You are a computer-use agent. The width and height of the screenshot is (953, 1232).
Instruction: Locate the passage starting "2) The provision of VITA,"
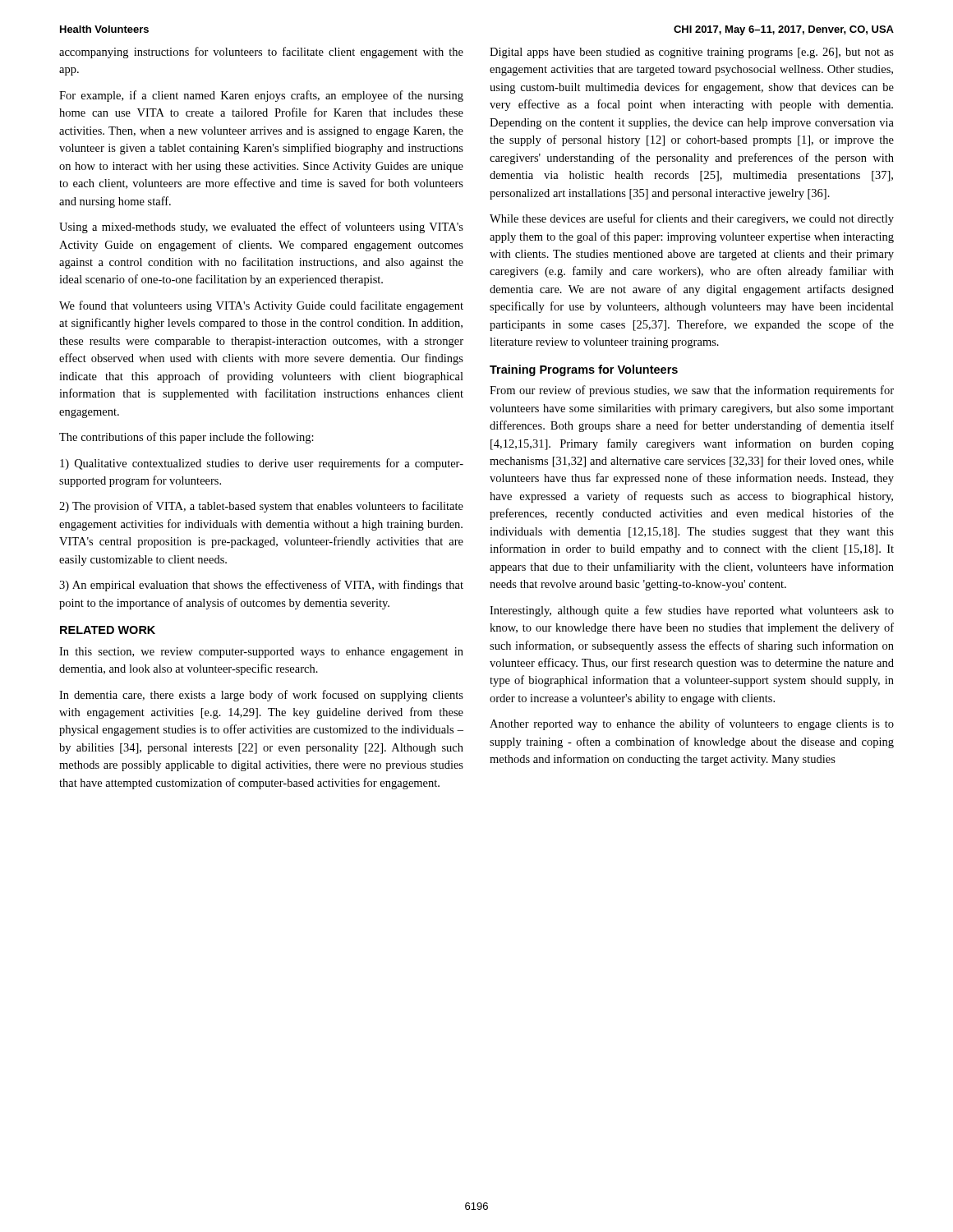click(261, 533)
